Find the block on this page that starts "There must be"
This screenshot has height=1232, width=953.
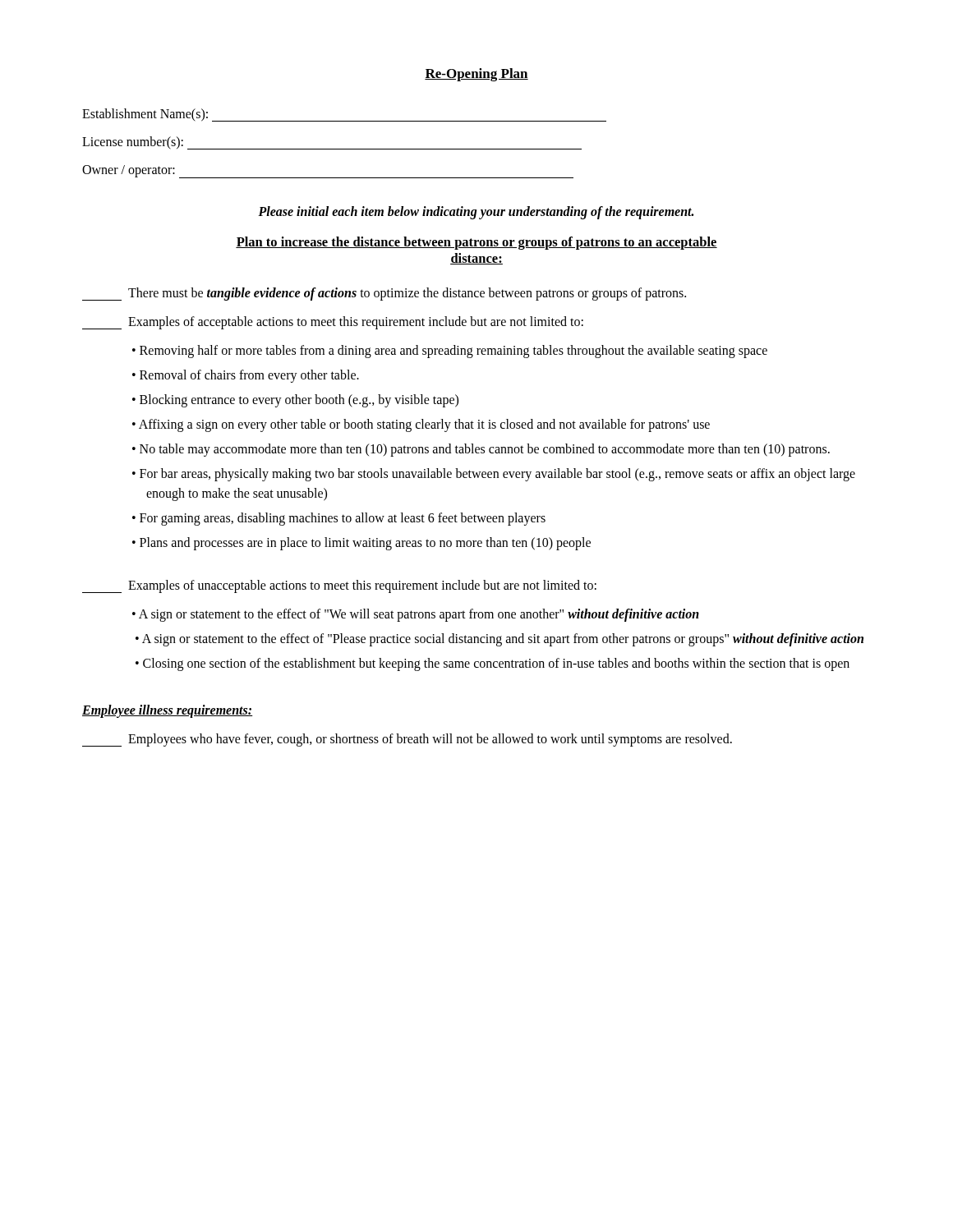pyautogui.click(x=385, y=293)
